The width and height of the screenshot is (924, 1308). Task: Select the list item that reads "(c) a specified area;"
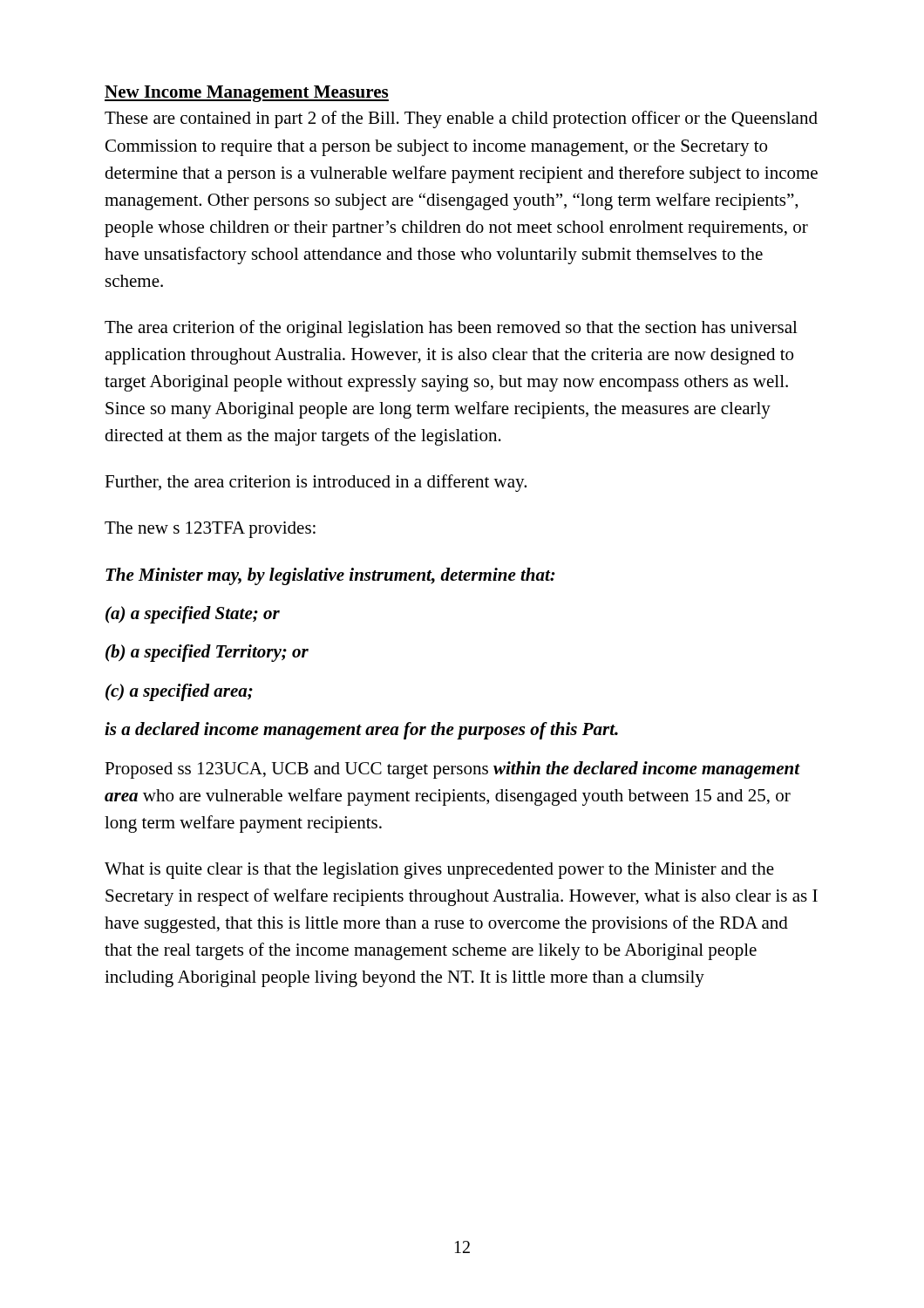[179, 690]
